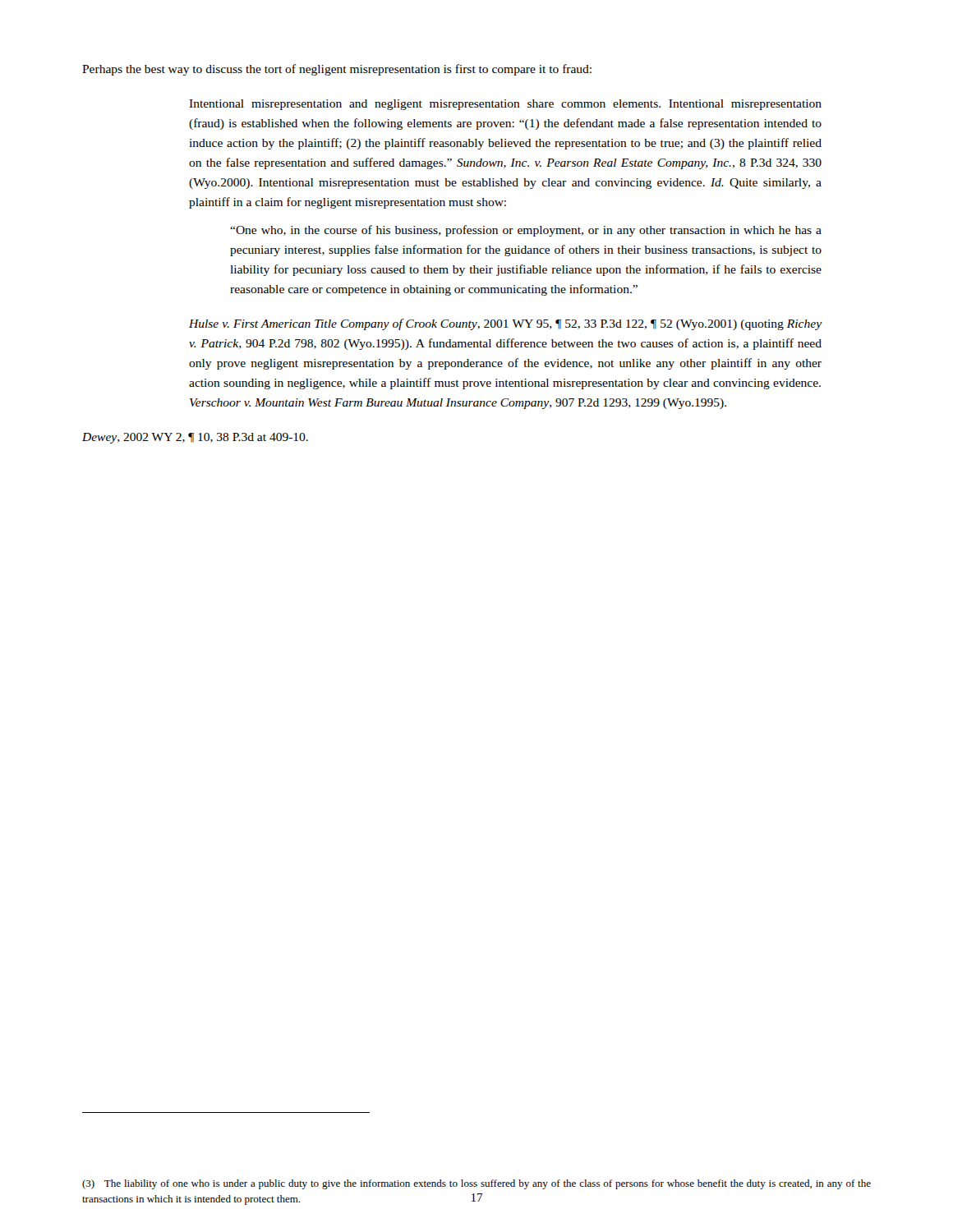Point to the element starting "Dewey, 2002 WY 2, ¶ 10, 38 P.3d"

[x=195, y=437]
